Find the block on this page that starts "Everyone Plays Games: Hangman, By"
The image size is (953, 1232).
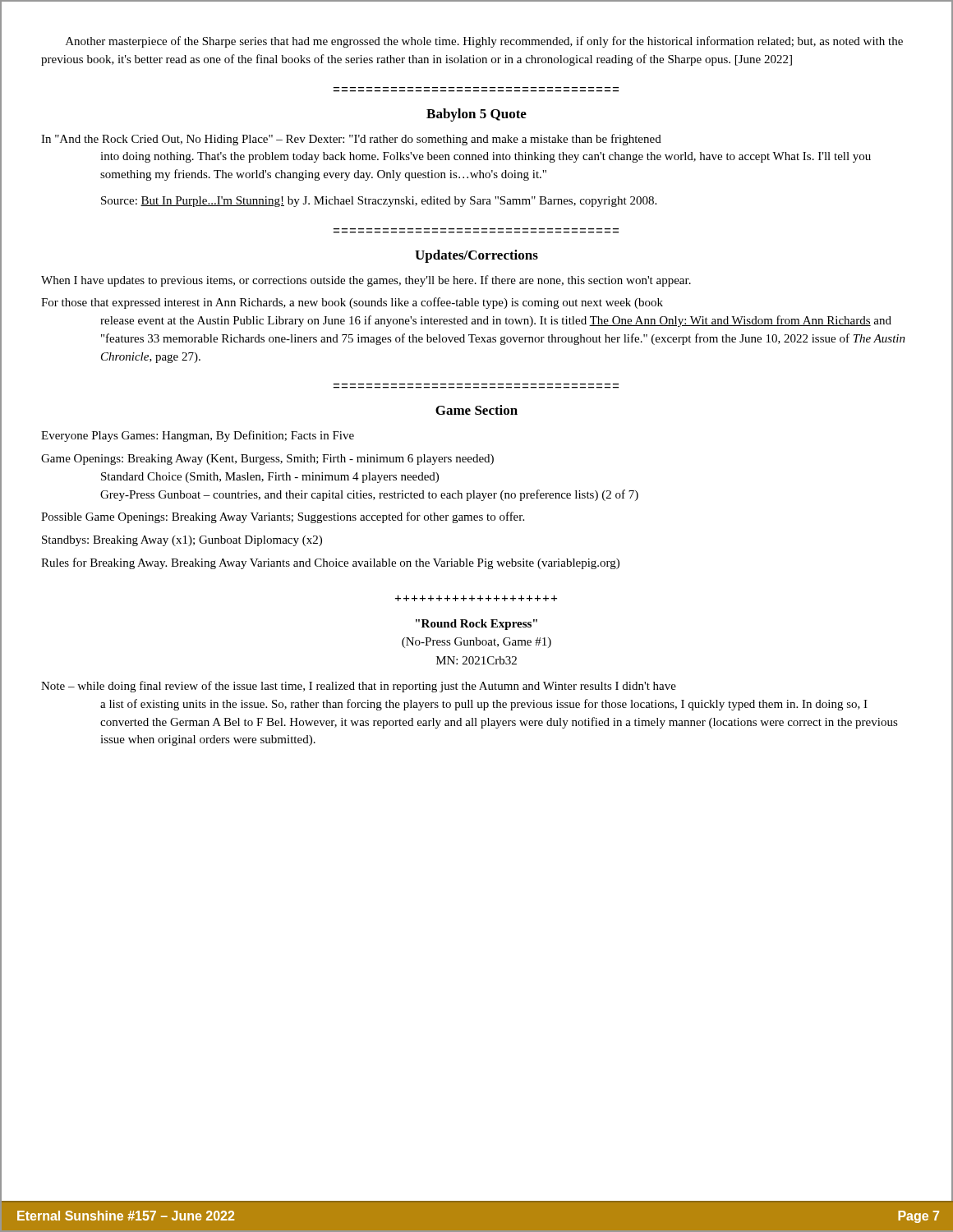click(x=198, y=436)
